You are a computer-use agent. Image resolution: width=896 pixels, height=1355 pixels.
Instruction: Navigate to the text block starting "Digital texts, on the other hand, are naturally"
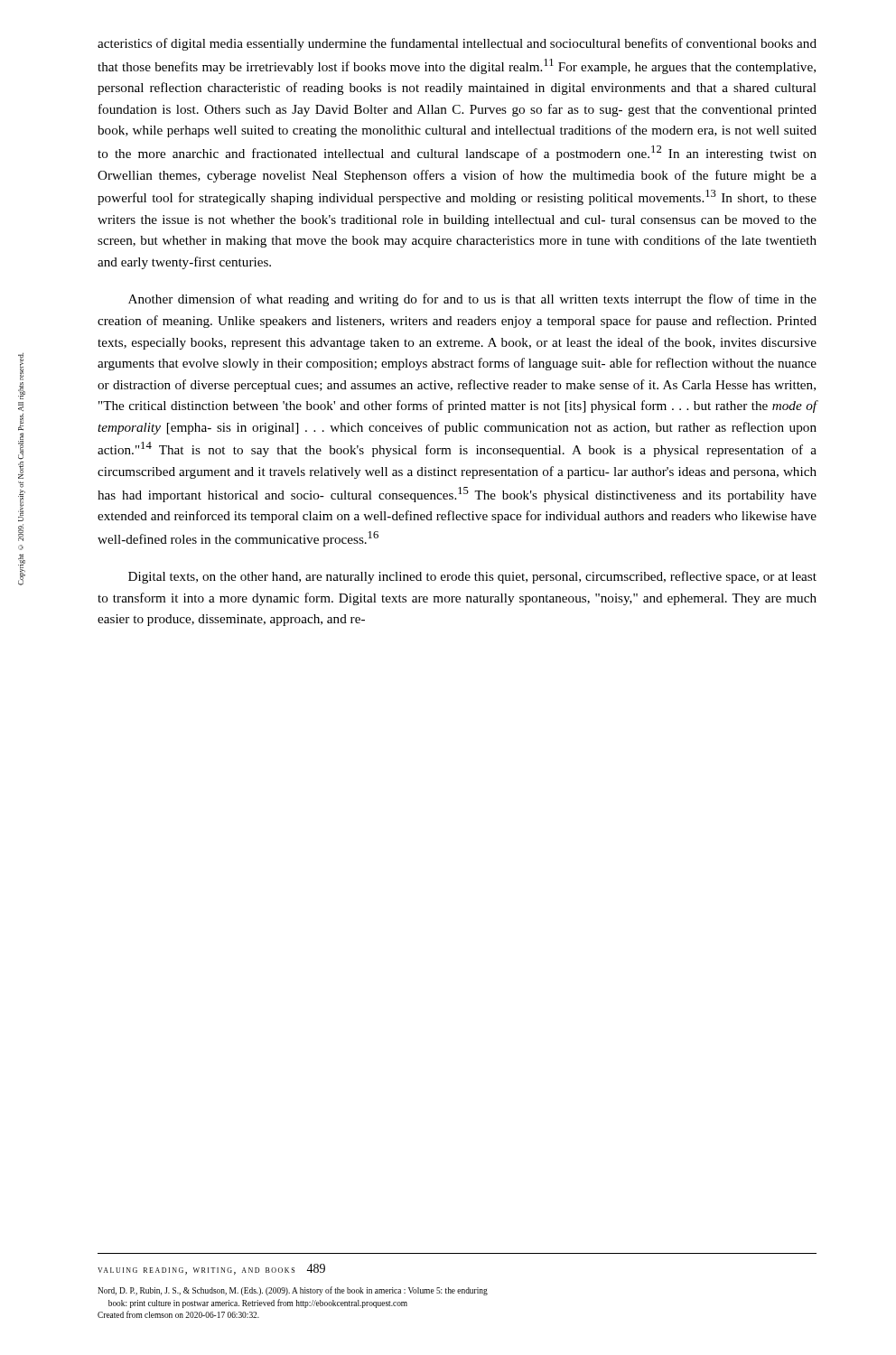click(457, 598)
